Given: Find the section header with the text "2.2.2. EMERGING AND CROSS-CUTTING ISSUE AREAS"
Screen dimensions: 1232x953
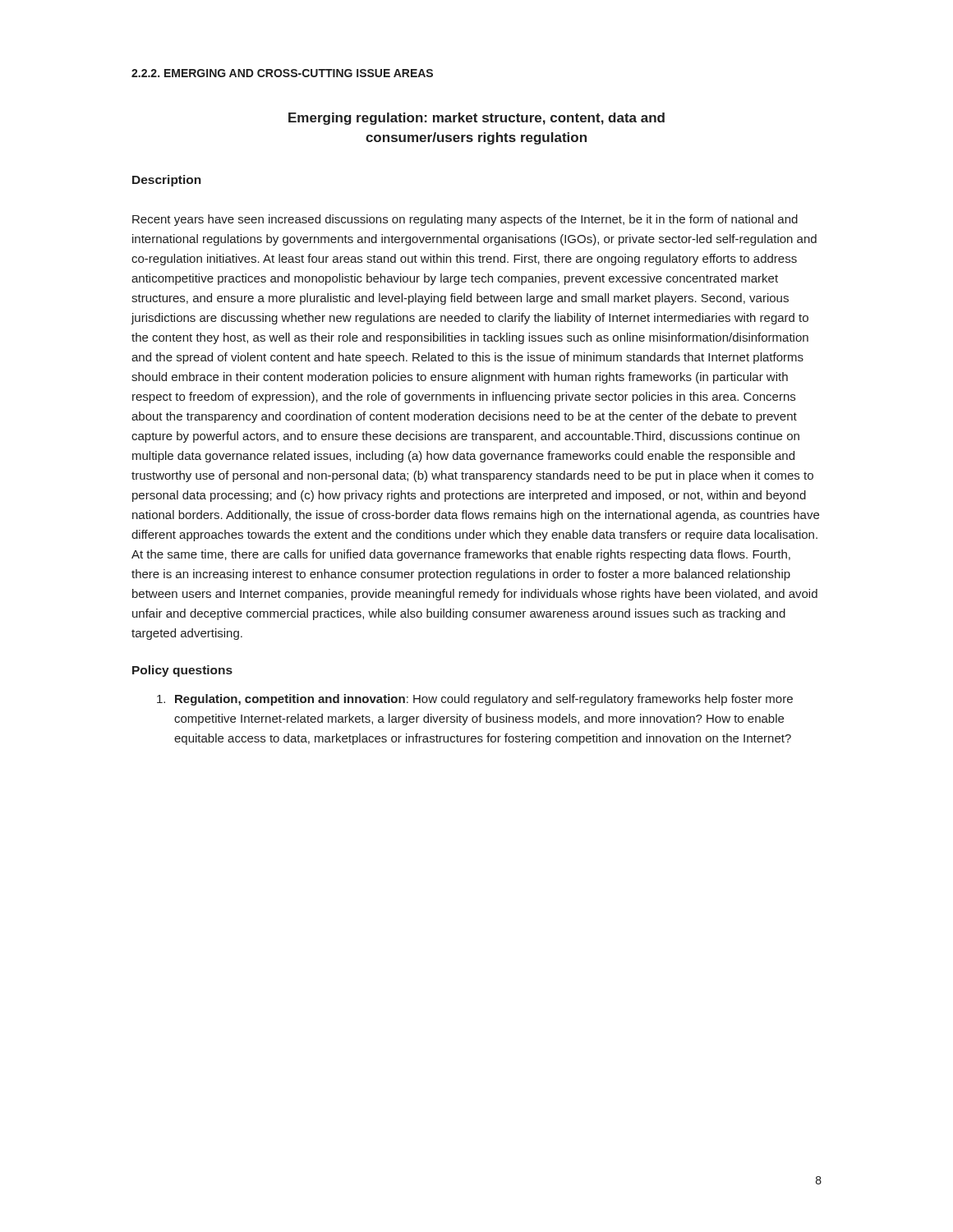Looking at the screenshot, I should pos(282,73).
